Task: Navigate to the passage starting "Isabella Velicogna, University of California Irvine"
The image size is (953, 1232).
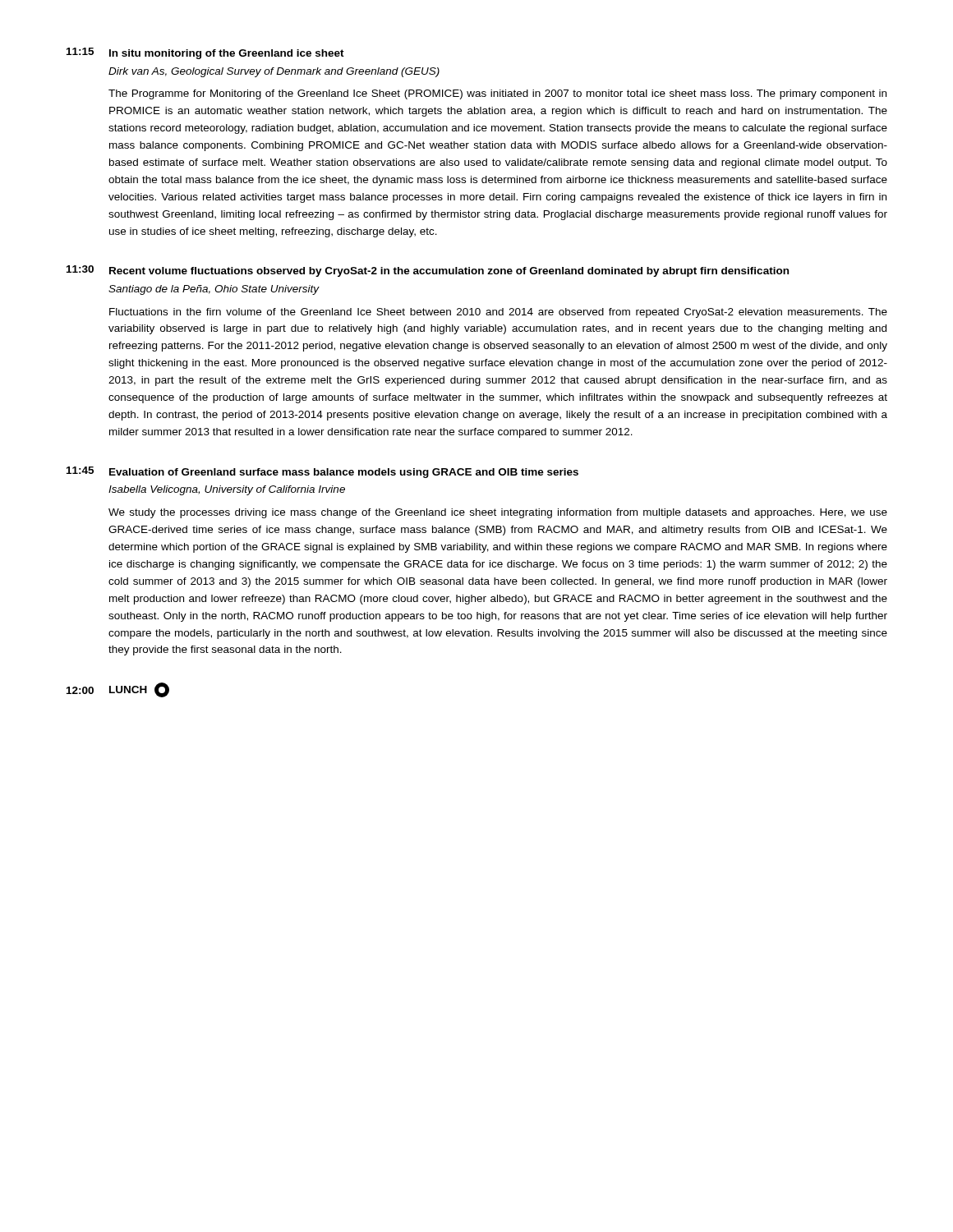Action: pos(227,489)
